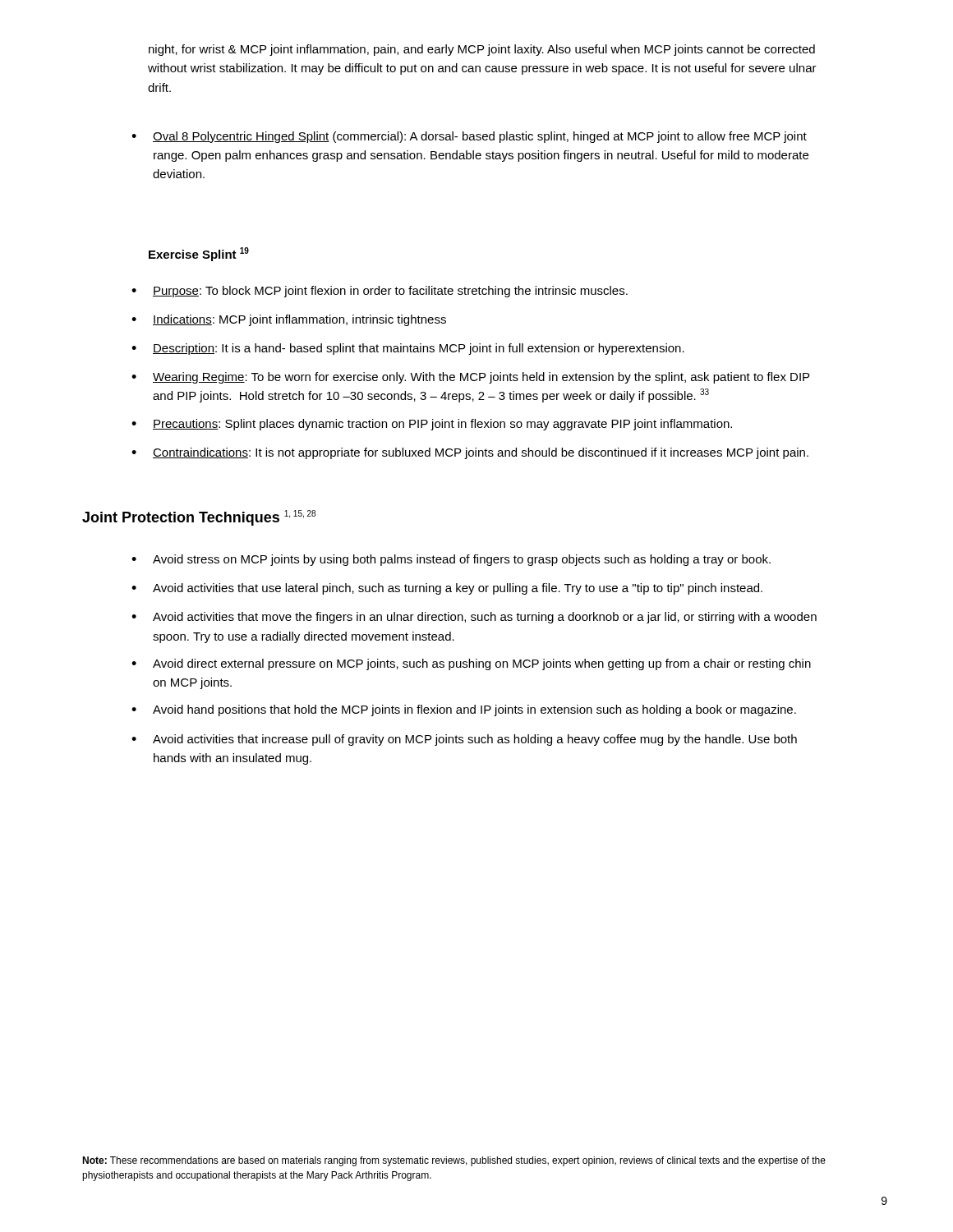Locate the list item with the text "• Purpose: To block MCP joint"
953x1232 pixels.
[x=476, y=291]
